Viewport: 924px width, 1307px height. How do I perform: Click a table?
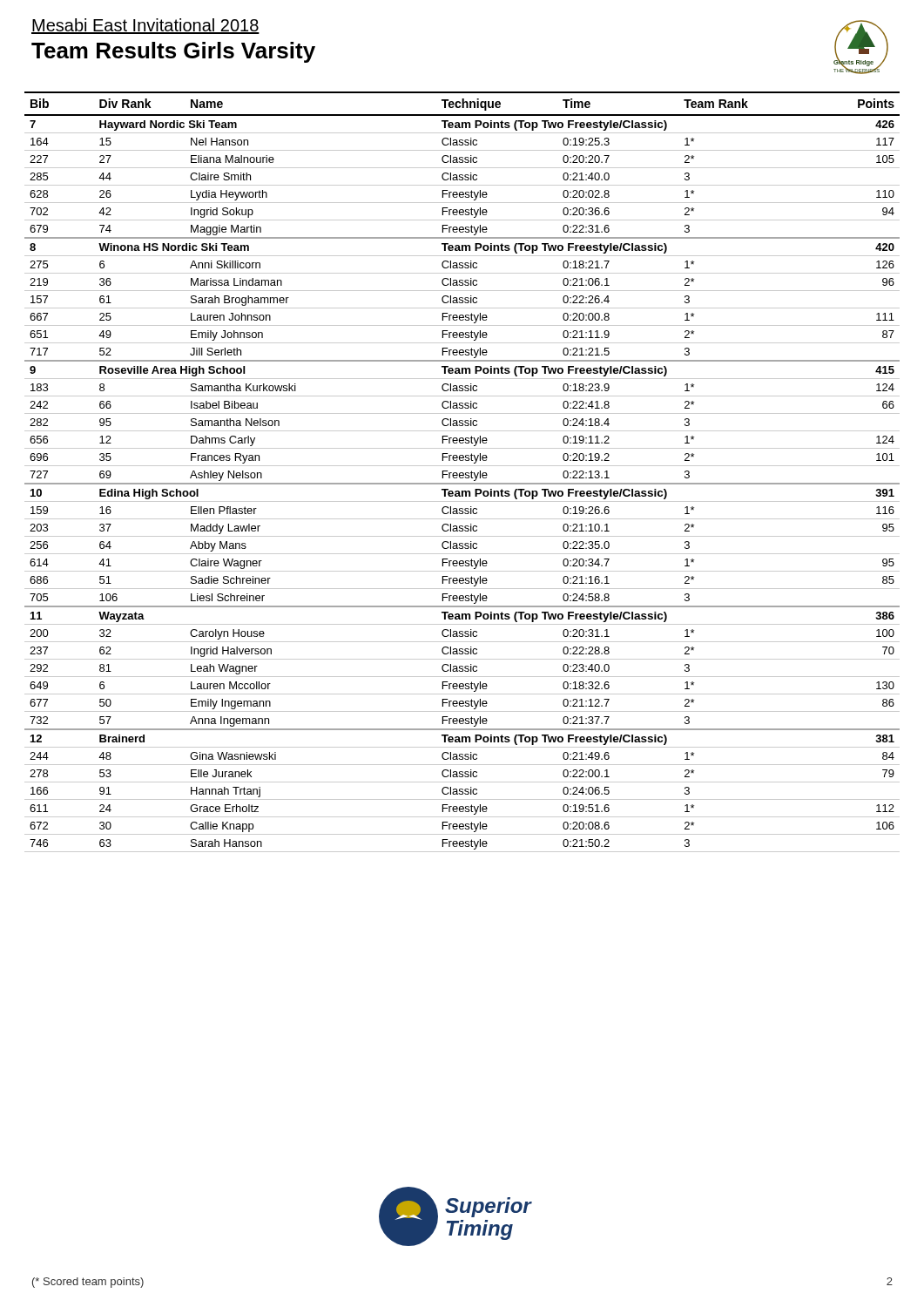tap(462, 472)
